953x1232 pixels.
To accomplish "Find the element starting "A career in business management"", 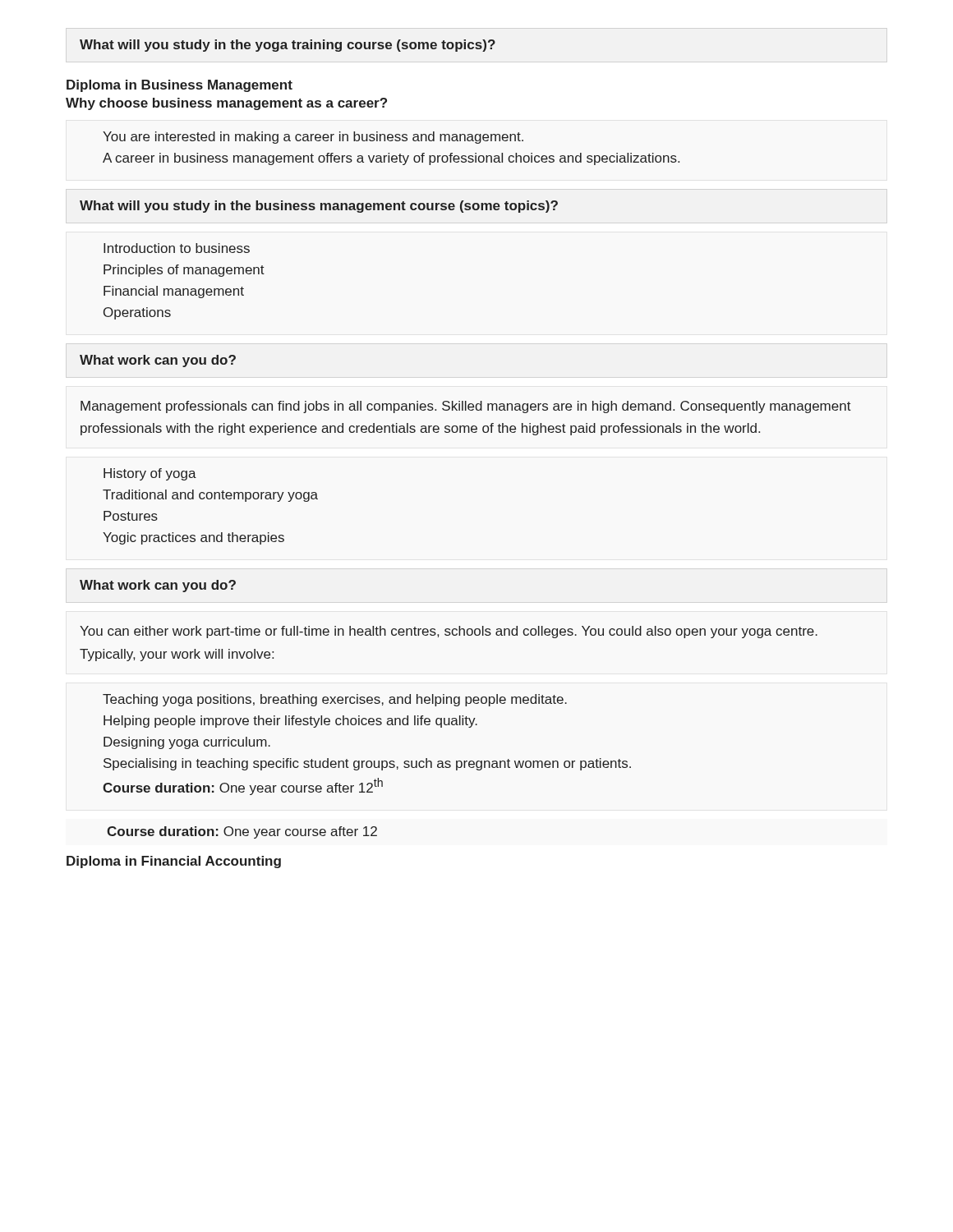I will coord(488,158).
